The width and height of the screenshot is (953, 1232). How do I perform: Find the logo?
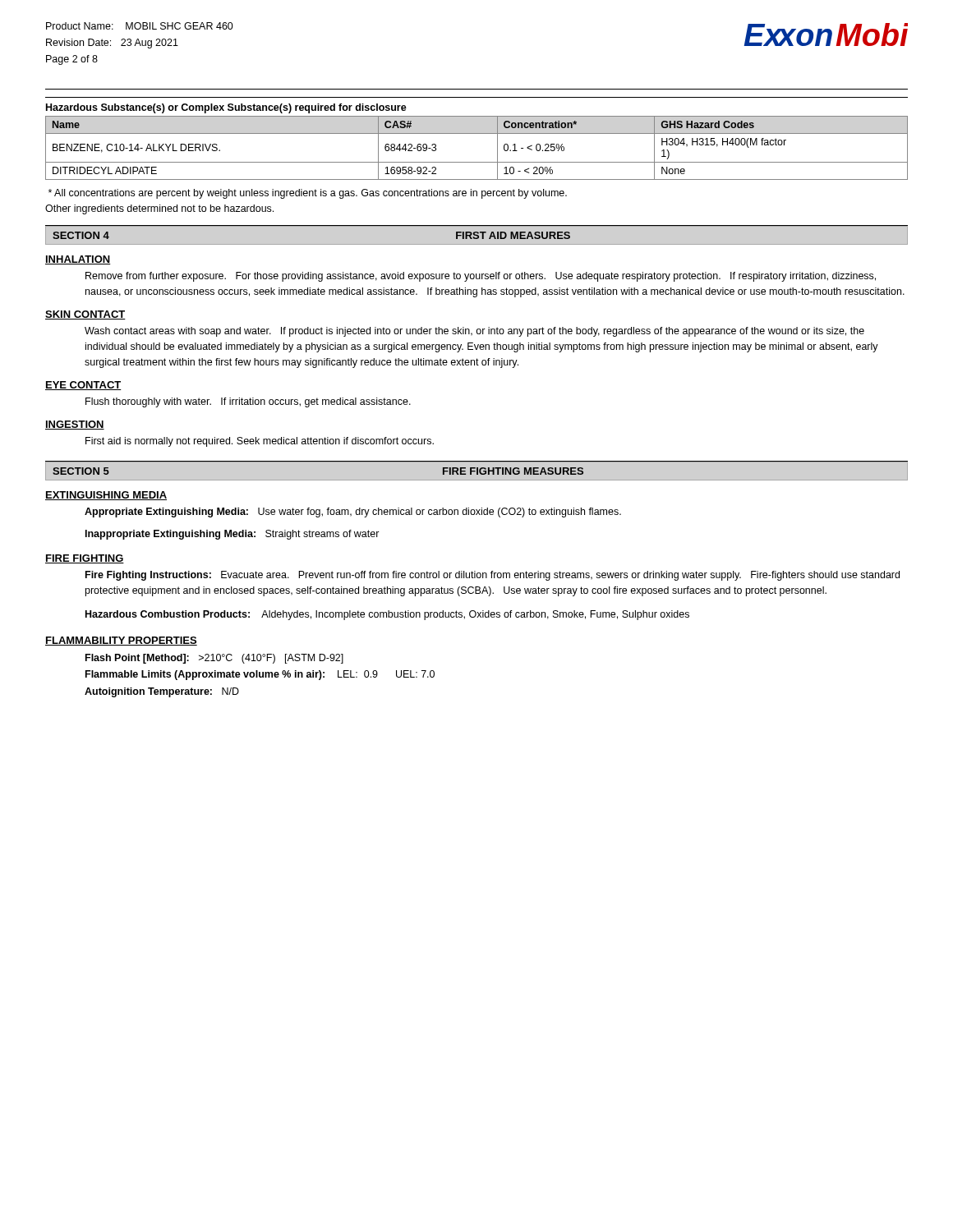click(x=826, y=36)
